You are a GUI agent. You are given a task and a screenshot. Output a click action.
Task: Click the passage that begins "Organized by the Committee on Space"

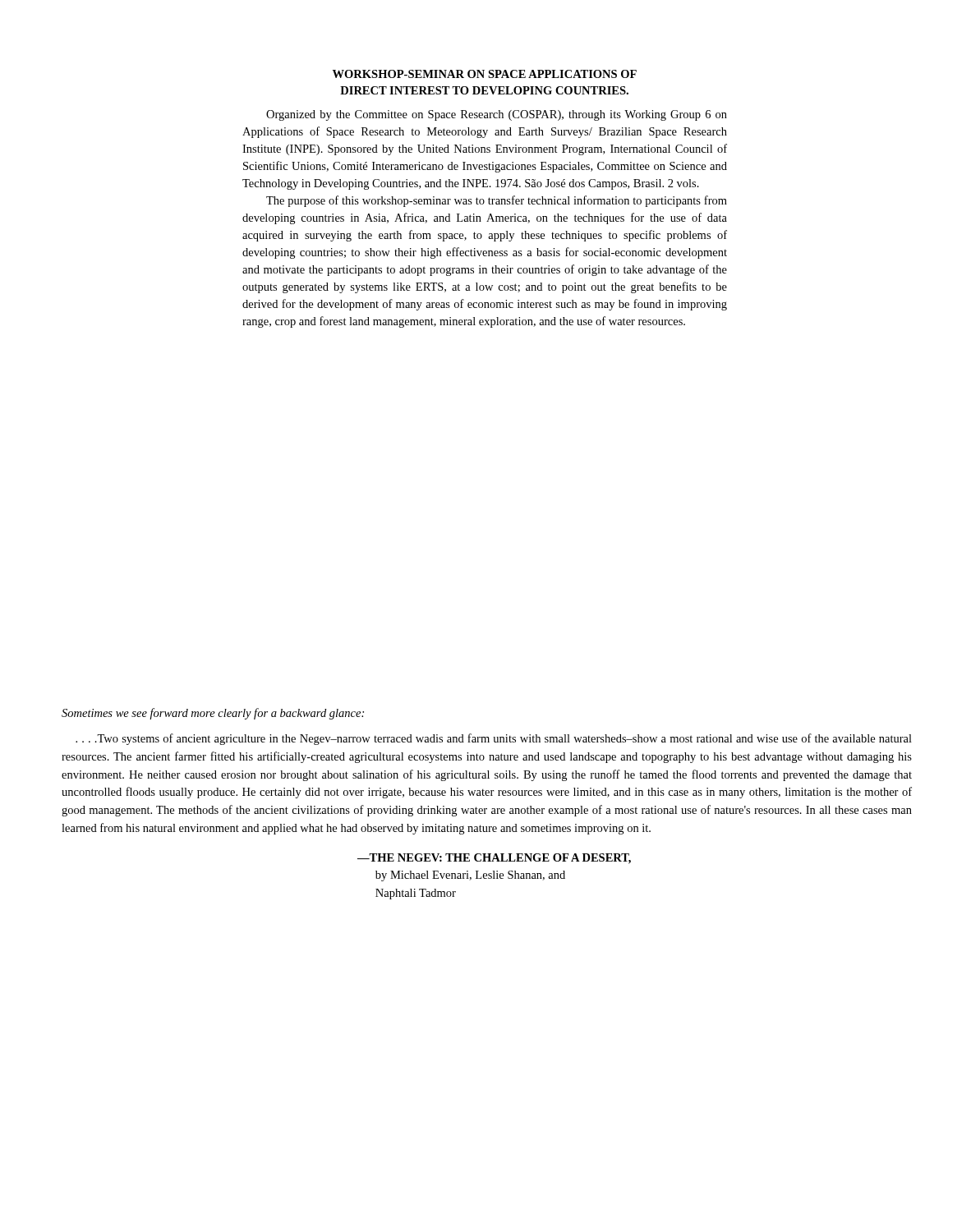tap(485, 218)
